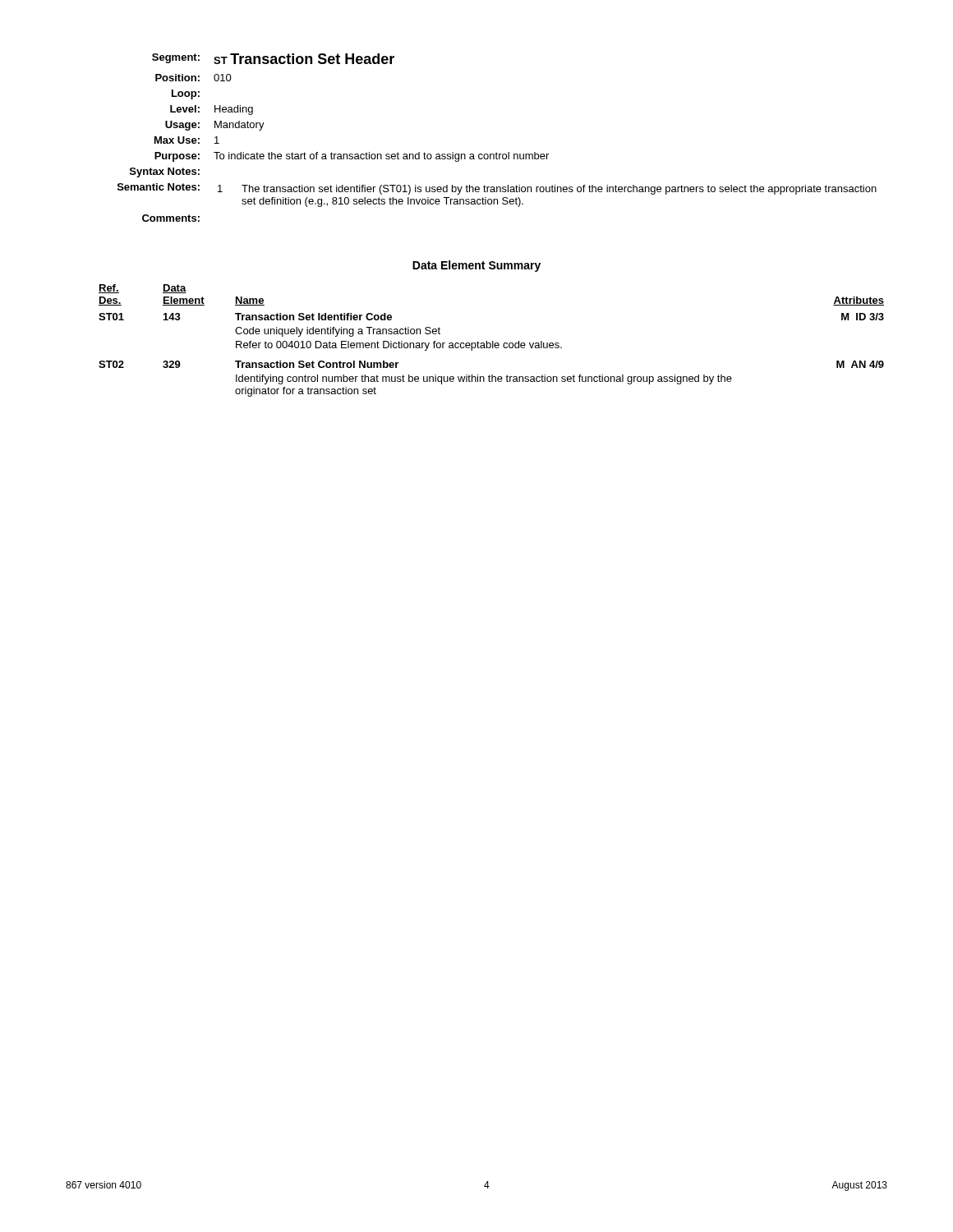Locate the table with the text "M AN 4/9"
The image size is (953, 1232).
tap(476, 340)
